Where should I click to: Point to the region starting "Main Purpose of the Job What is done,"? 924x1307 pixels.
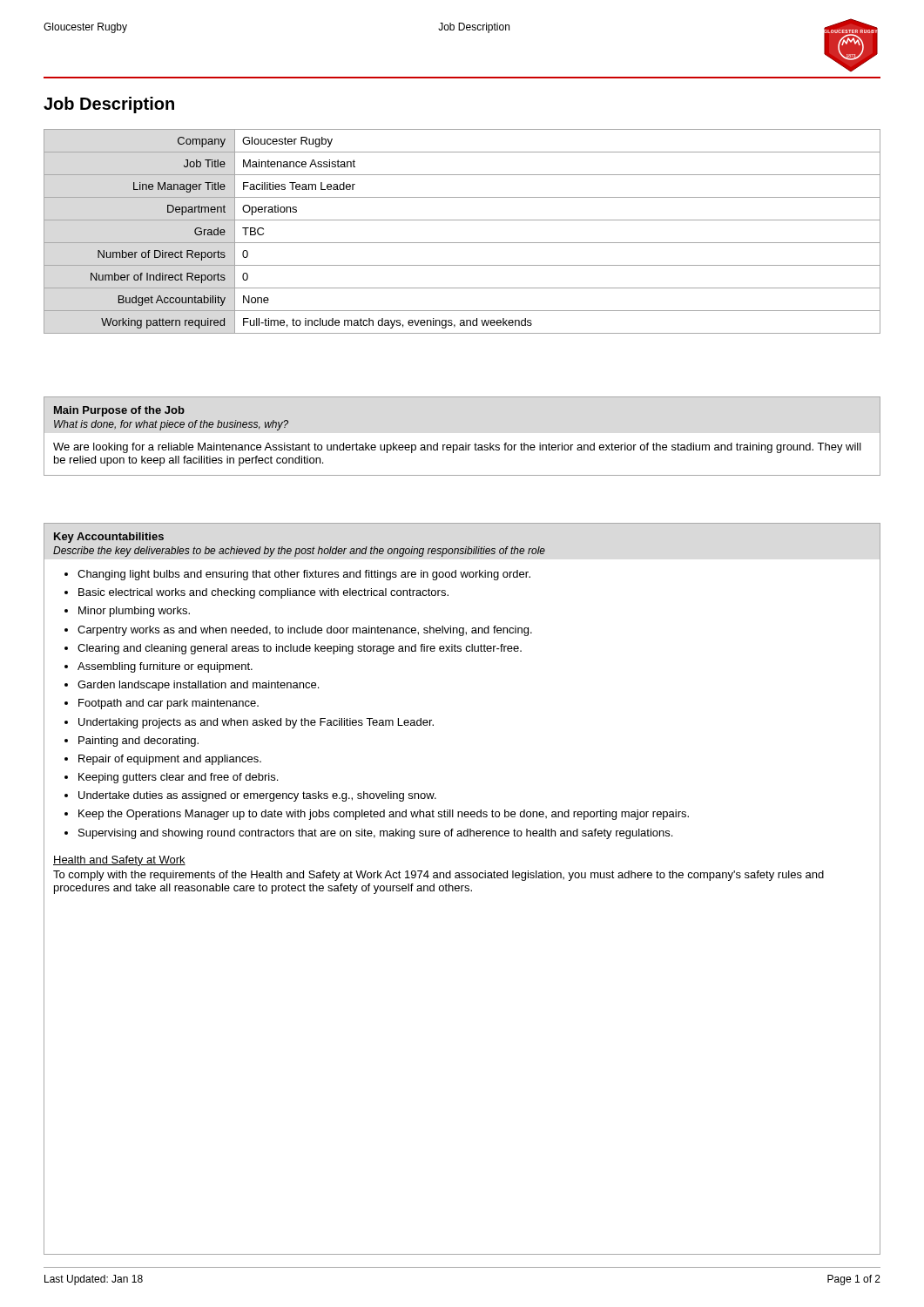point(462,436)
